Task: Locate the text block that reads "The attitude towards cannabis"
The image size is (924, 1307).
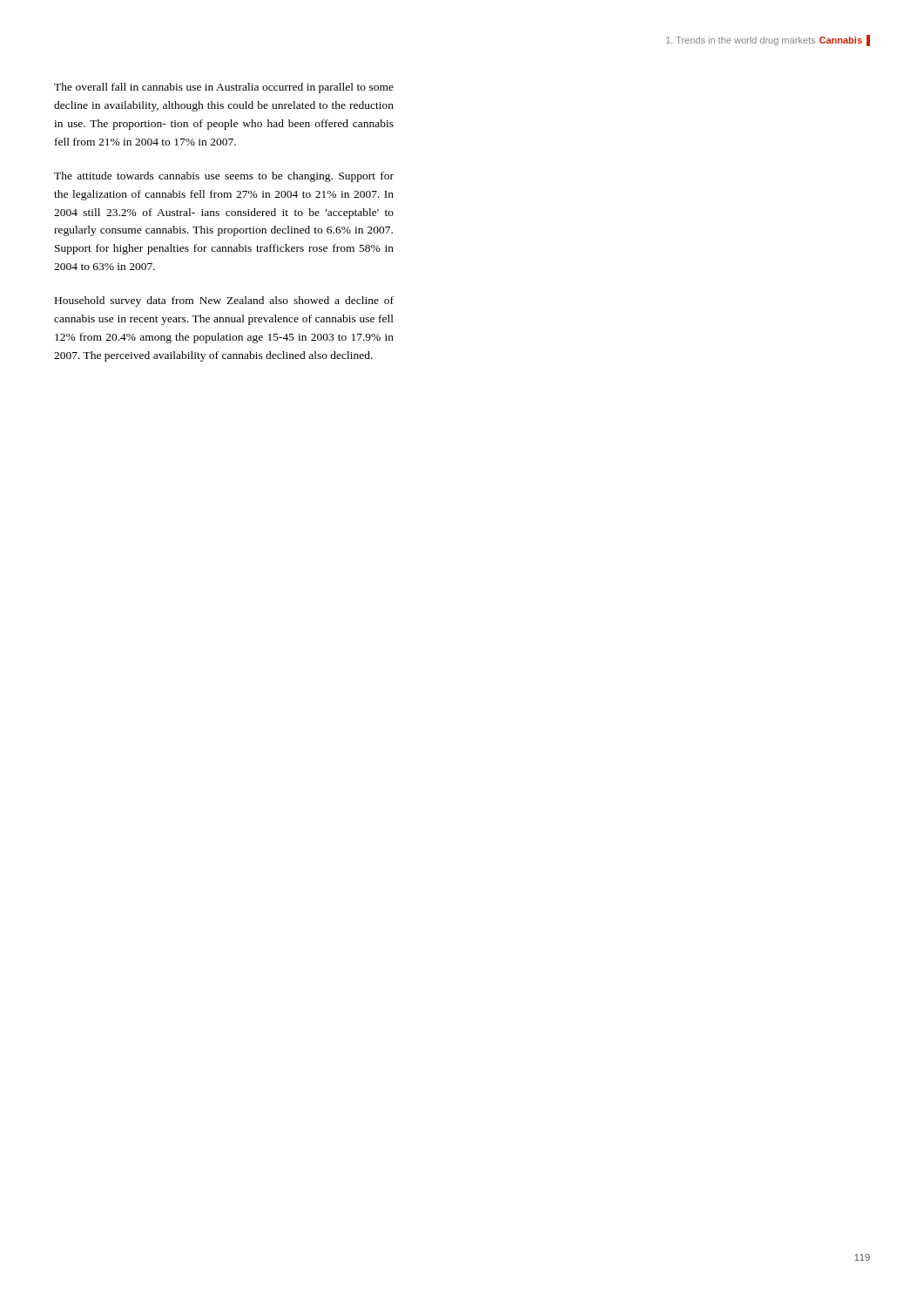Action: 224,221
